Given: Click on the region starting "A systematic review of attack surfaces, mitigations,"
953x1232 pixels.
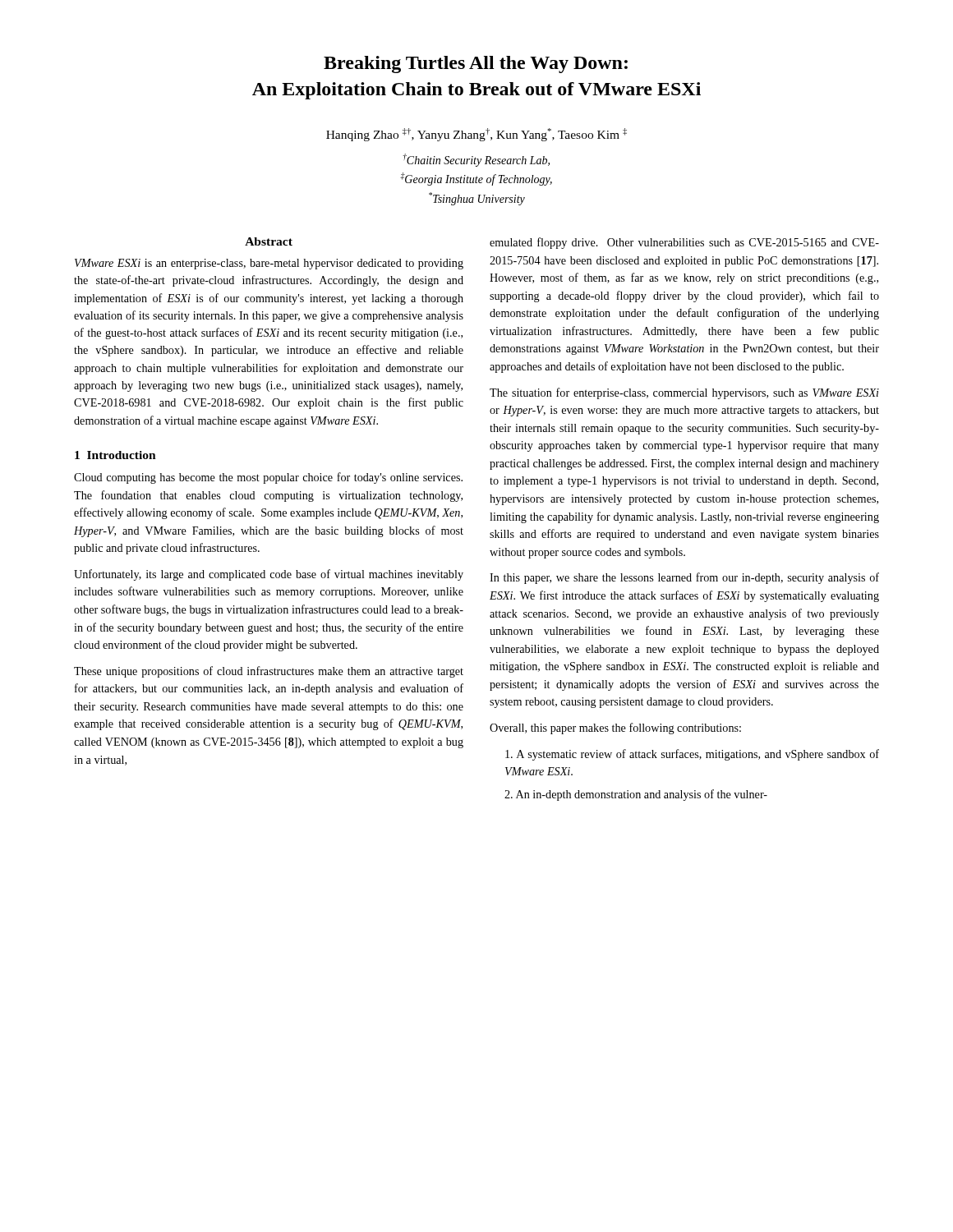Looking at the screenshot, I should (x=692, y=762).
